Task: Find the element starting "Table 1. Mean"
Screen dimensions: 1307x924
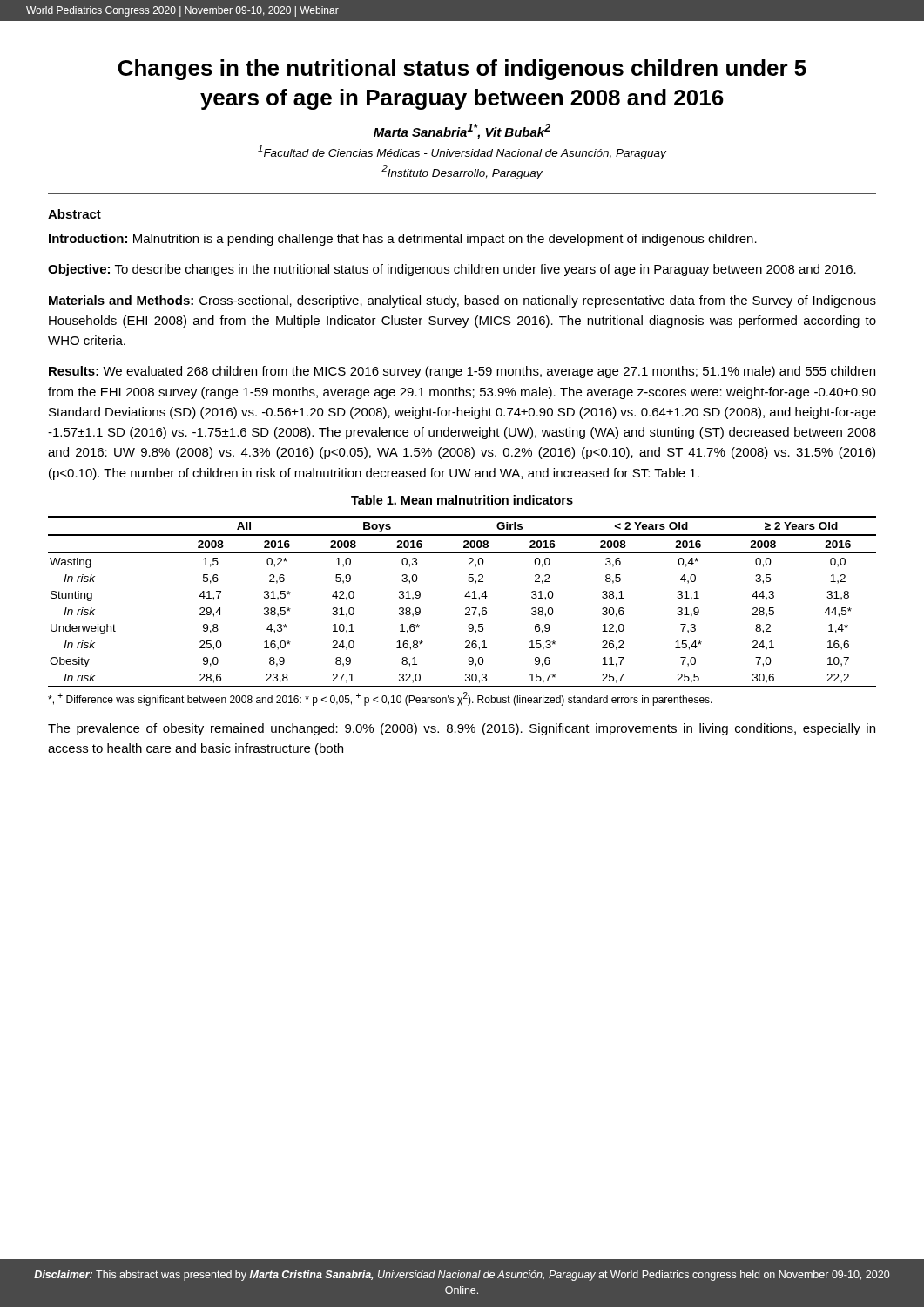Action: pyautogui.click(x=462, y=500)
